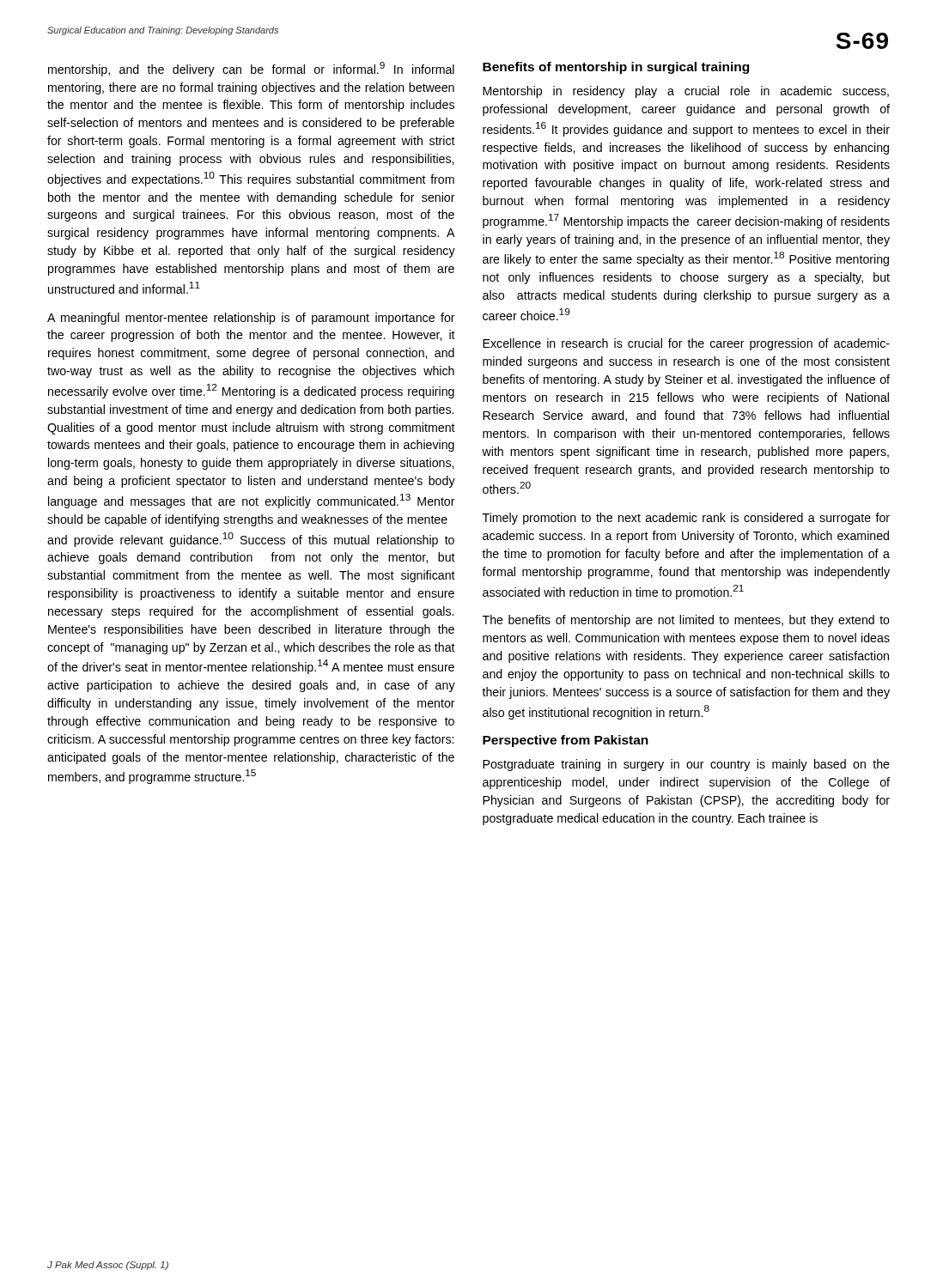937x1288 pixels.
Task: Select the text block that reads "Postgraduate training in surgery in our country is"
Action: pyautogui.click(x=686, y=792)
